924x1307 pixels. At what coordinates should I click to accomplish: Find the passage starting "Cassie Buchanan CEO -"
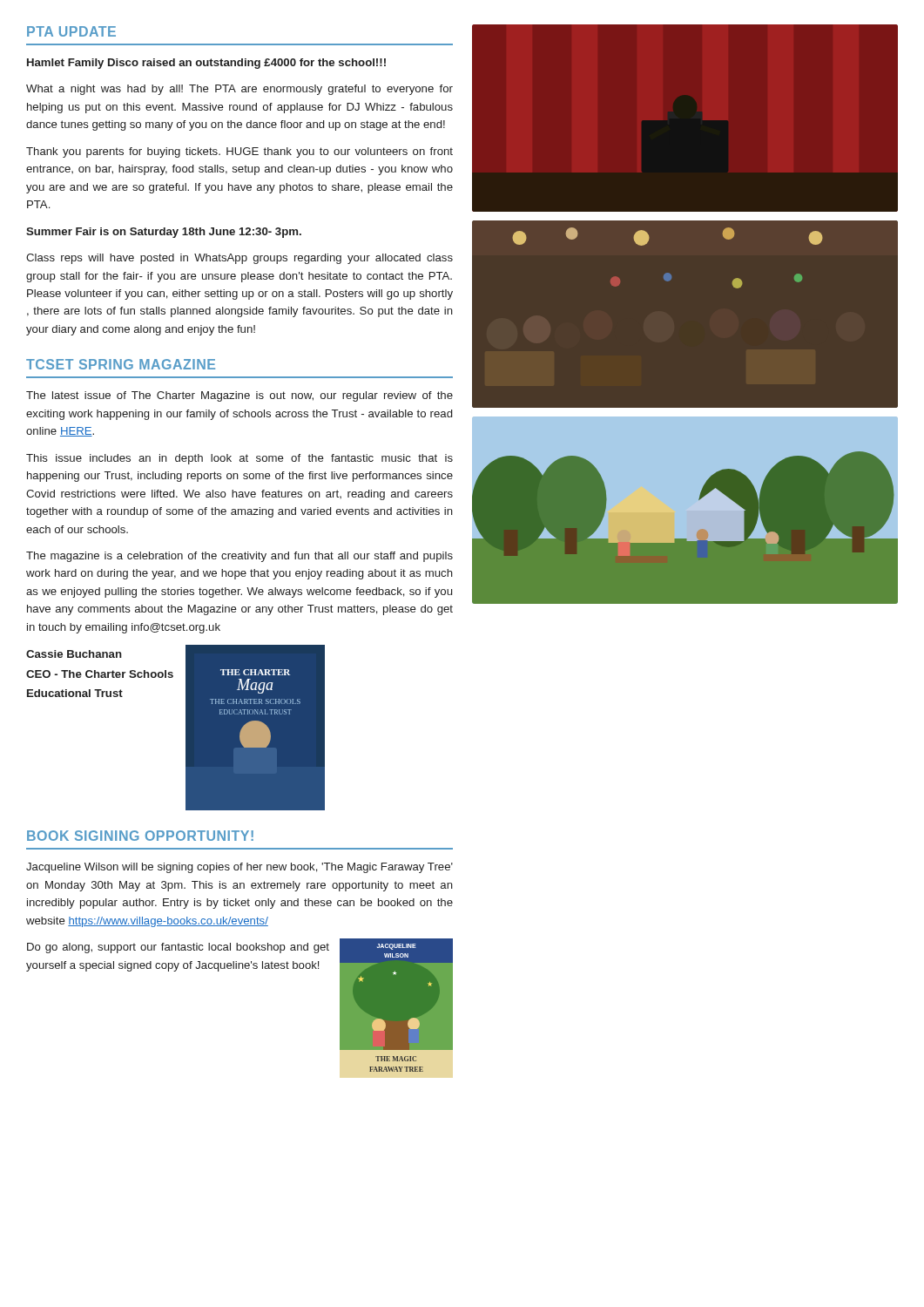click(100, 674)
